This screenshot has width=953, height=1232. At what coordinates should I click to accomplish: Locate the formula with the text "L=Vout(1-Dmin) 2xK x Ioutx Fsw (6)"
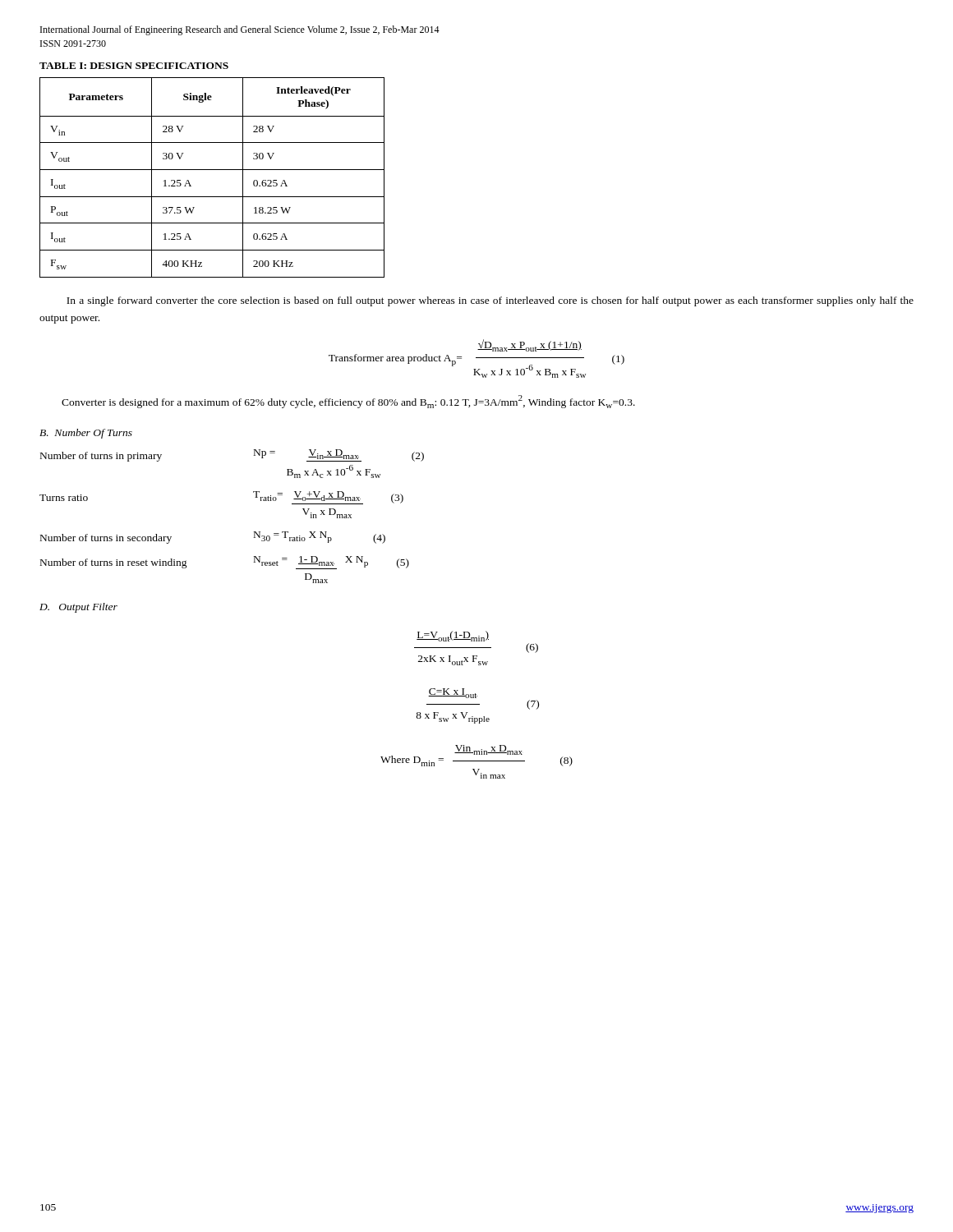[x=476, y=648]
